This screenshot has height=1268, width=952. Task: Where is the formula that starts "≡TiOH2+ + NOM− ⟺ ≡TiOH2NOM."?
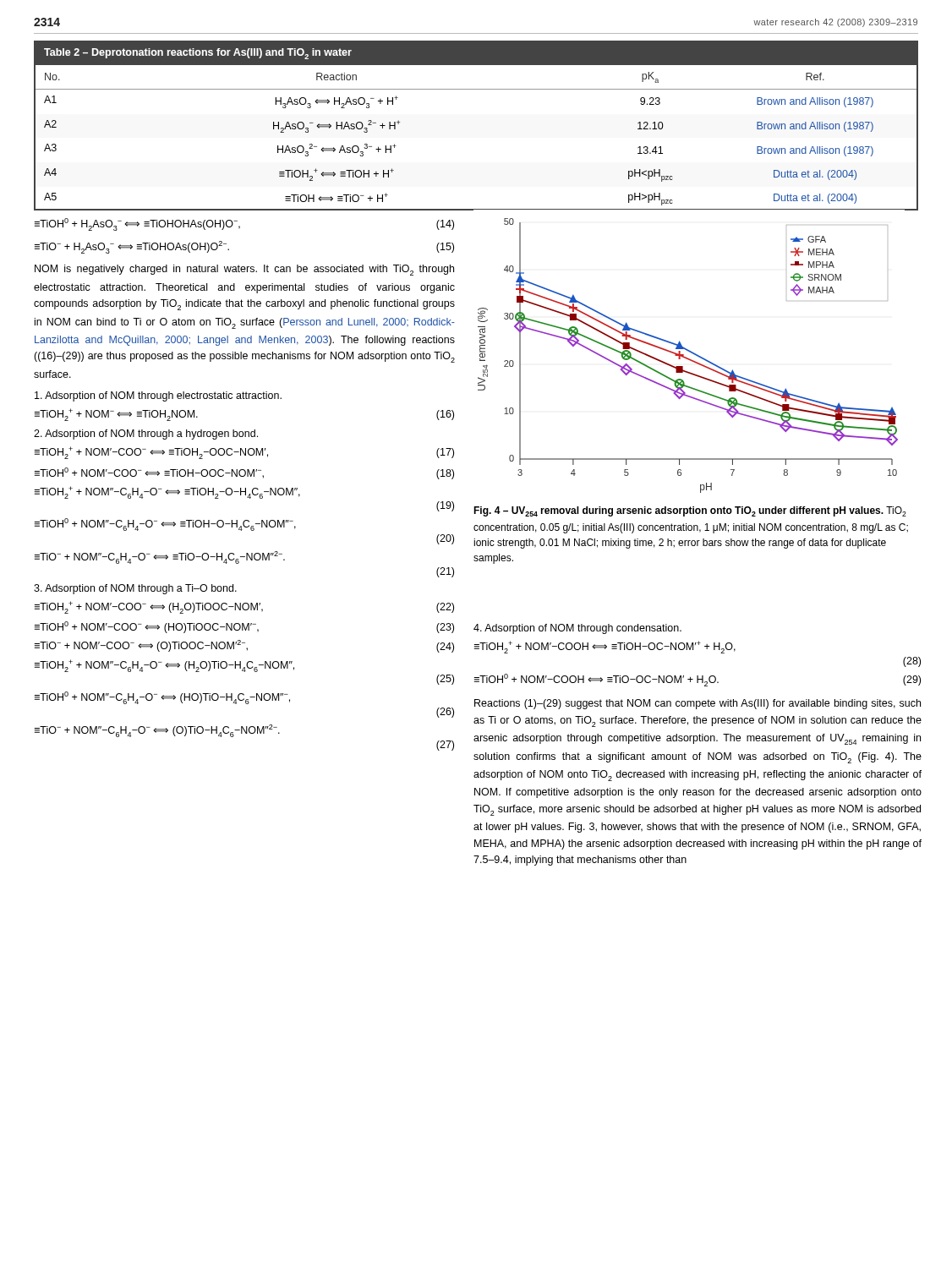(x=104, y=415)
